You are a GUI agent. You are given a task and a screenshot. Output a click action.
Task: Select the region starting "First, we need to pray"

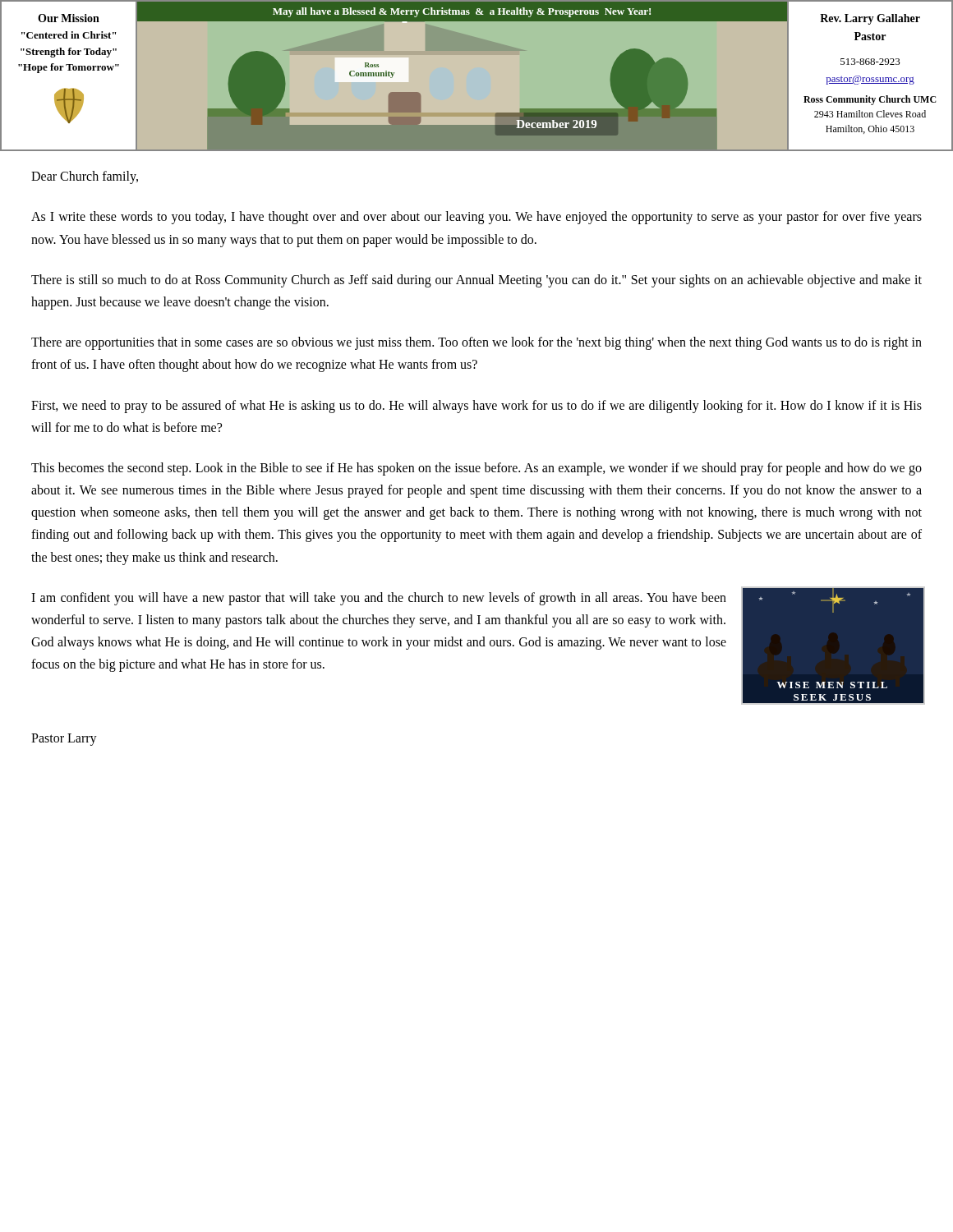pos(476,416)
